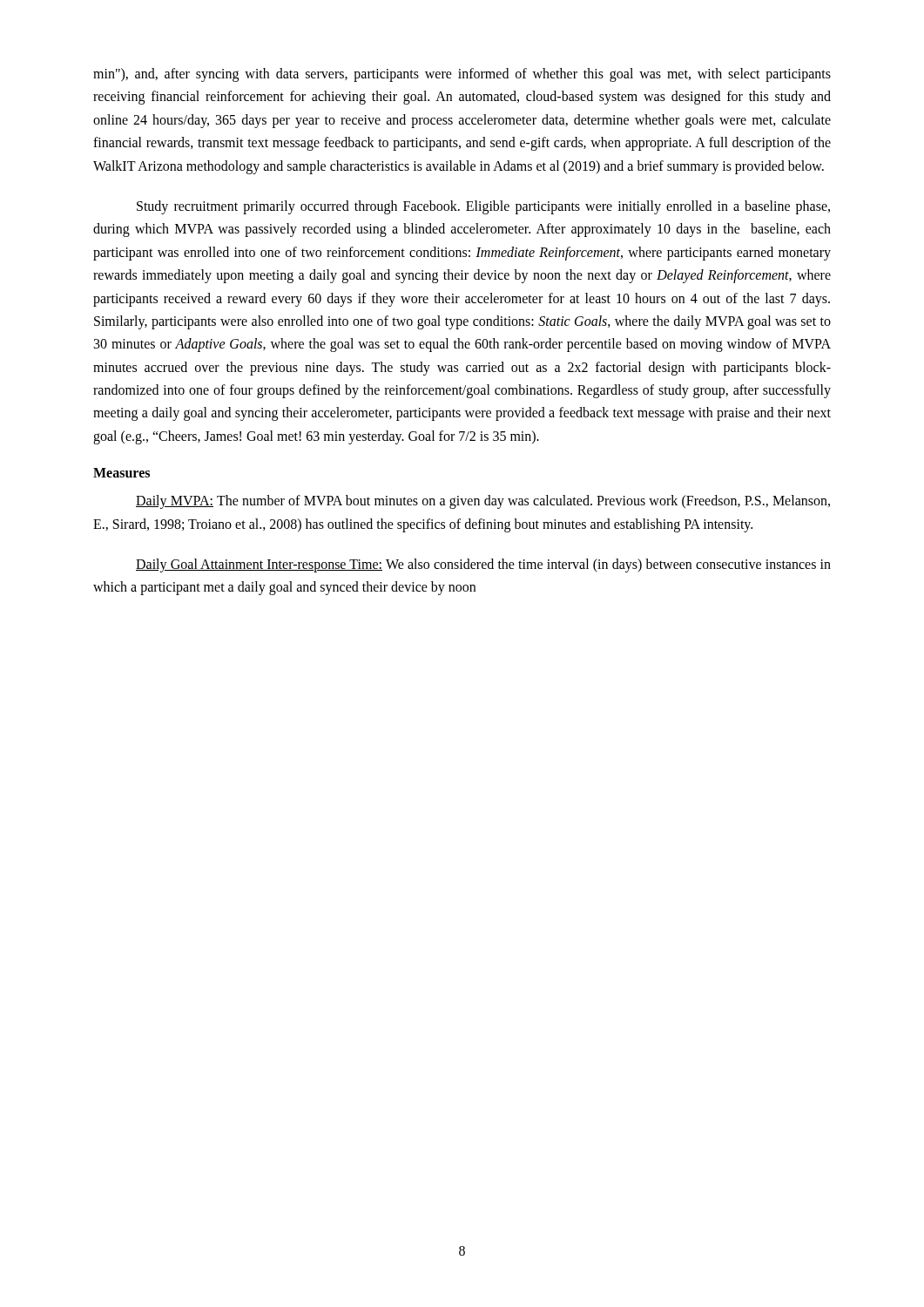Find the region starting "Daily Goal Attainment Inter-response Time: We also considered"
Viewport: 924px width, 1307px height.
[x=462, y=576]
